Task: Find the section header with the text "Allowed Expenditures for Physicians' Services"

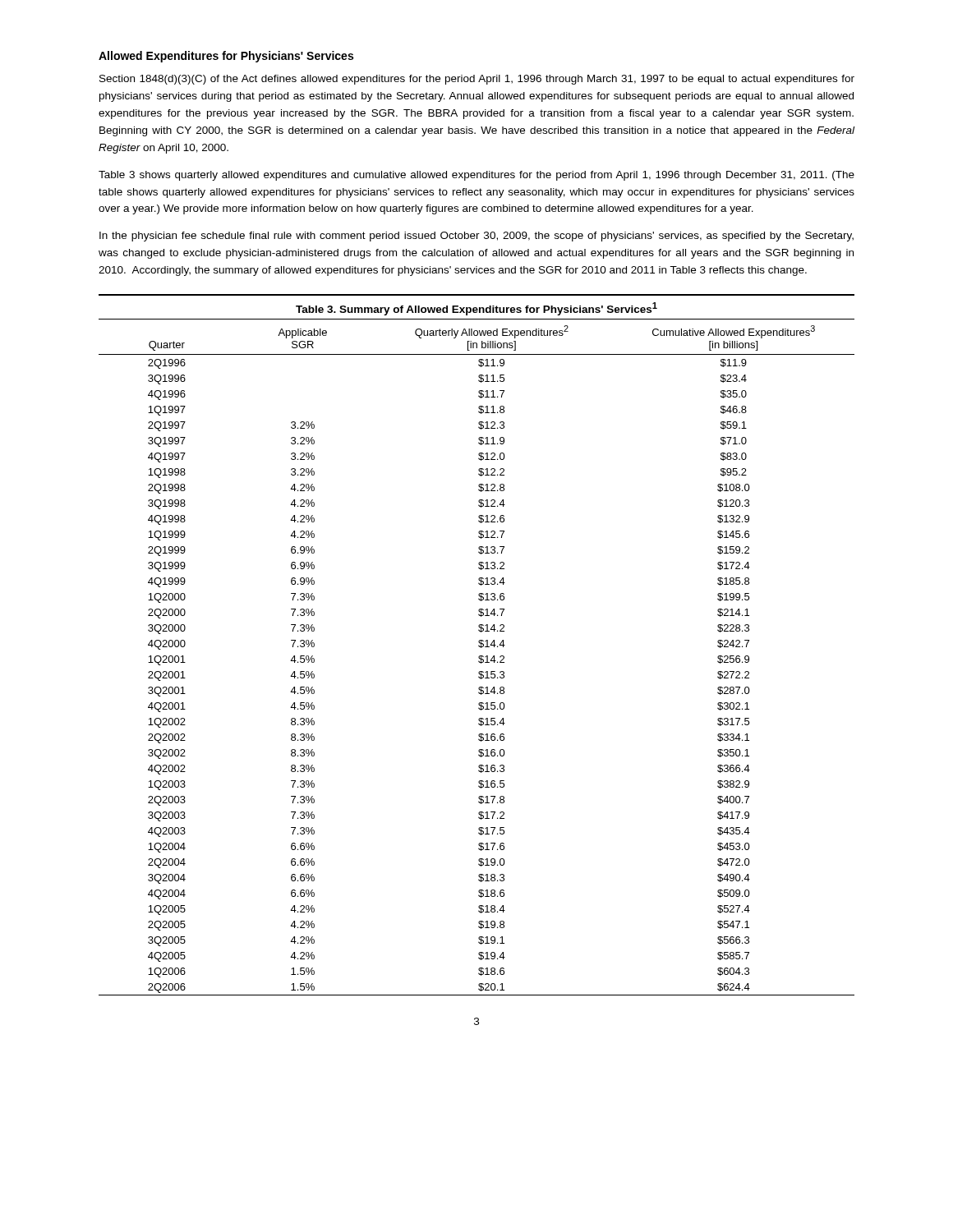Action: tap(226, 56)
